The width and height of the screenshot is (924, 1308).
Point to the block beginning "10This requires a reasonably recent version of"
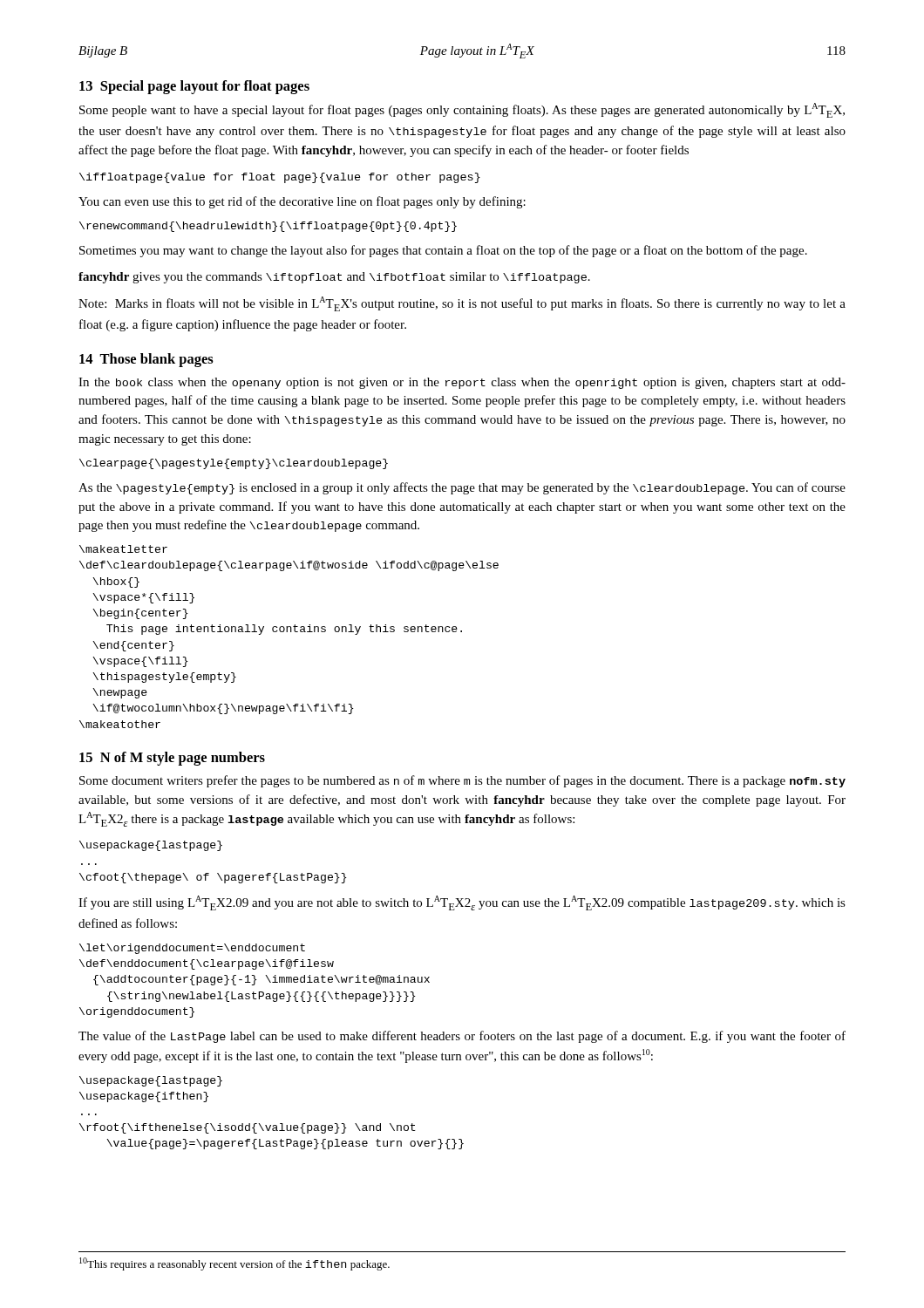tap(234, 1263)
